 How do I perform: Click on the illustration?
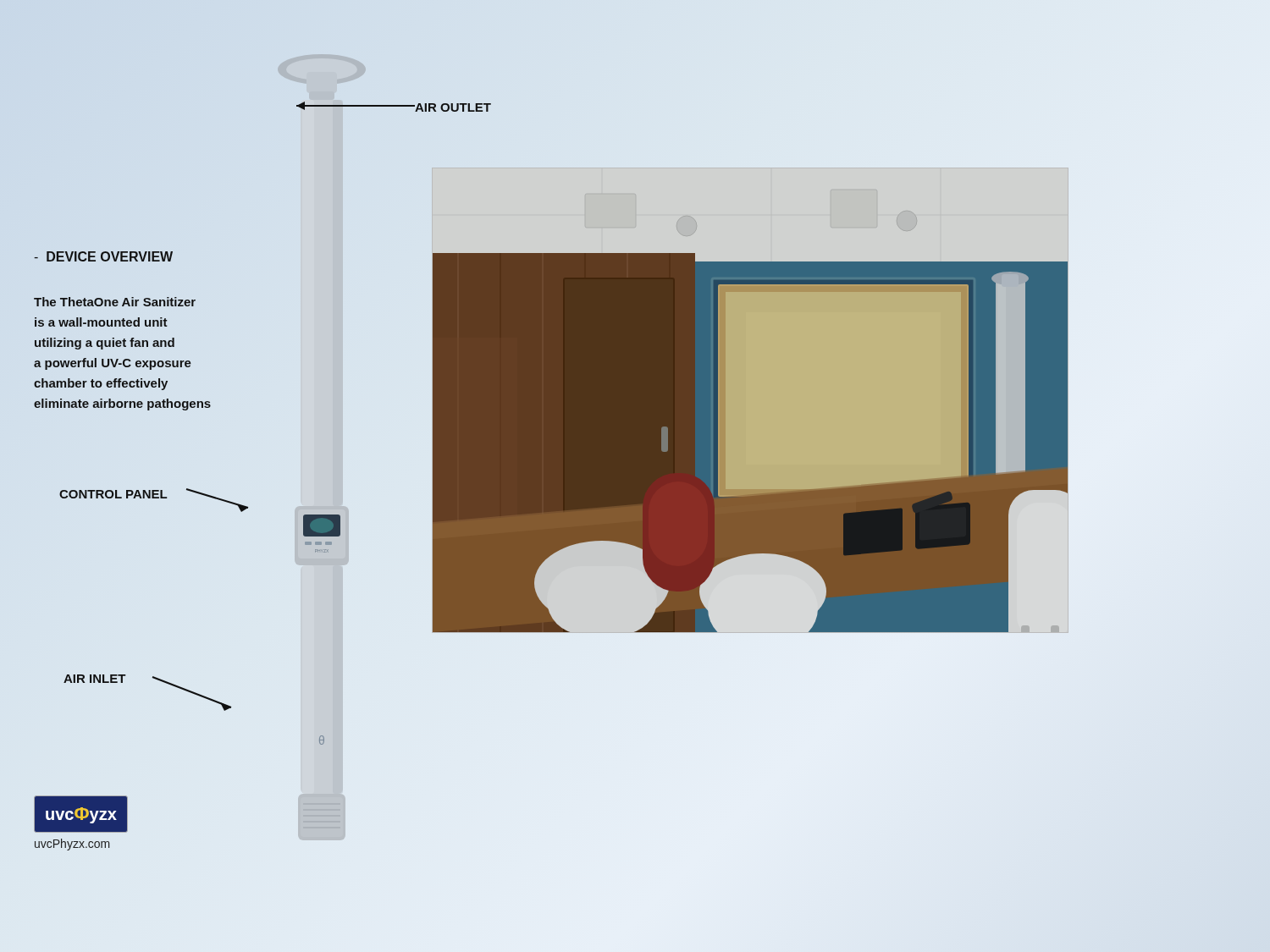[322, 449]
